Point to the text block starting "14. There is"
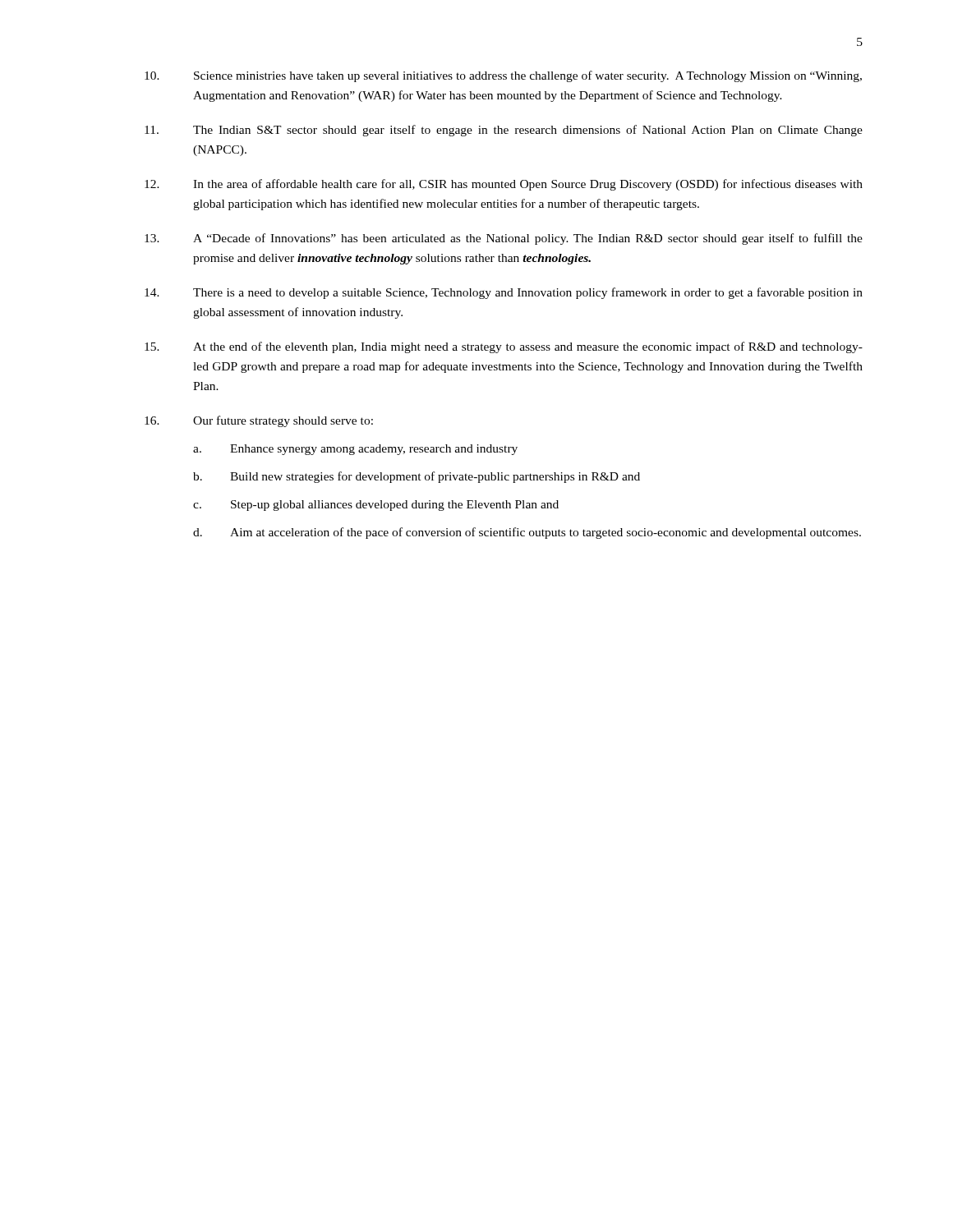953x1232 pixels. point(503,302)
